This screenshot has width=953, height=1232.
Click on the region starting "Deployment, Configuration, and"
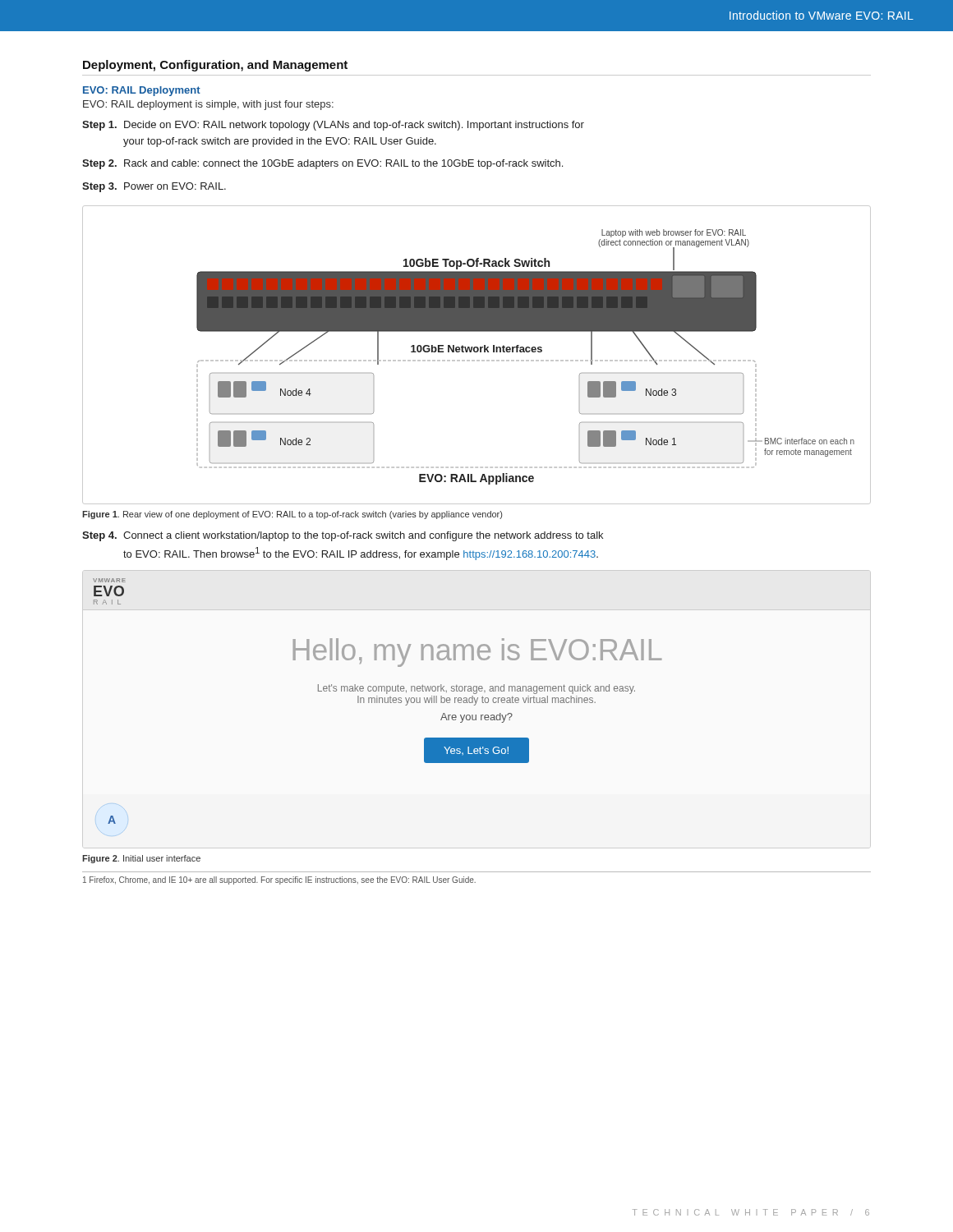(215, 64)
